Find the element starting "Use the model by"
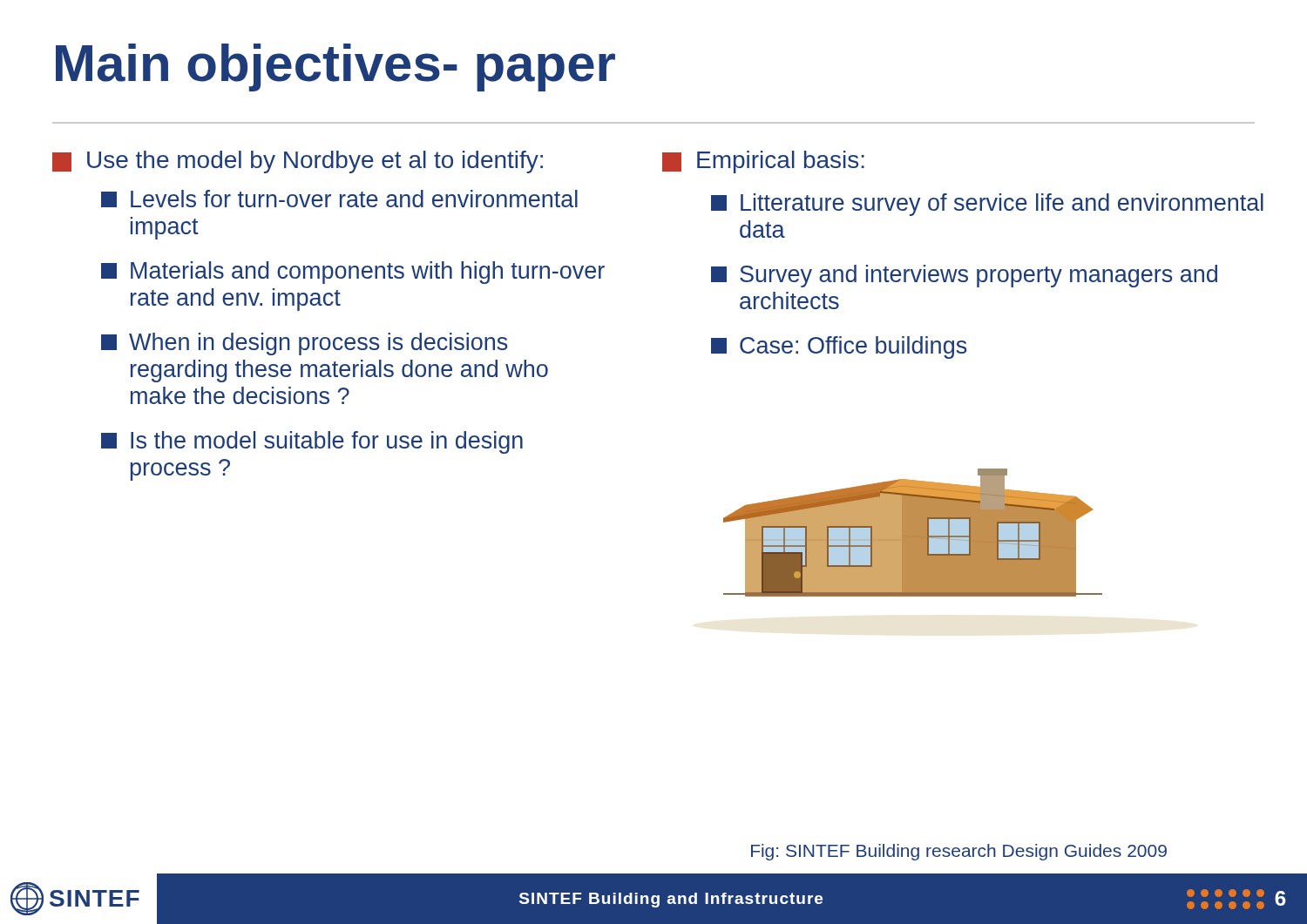The image size is (1307, 924). [x=299, y=160]
